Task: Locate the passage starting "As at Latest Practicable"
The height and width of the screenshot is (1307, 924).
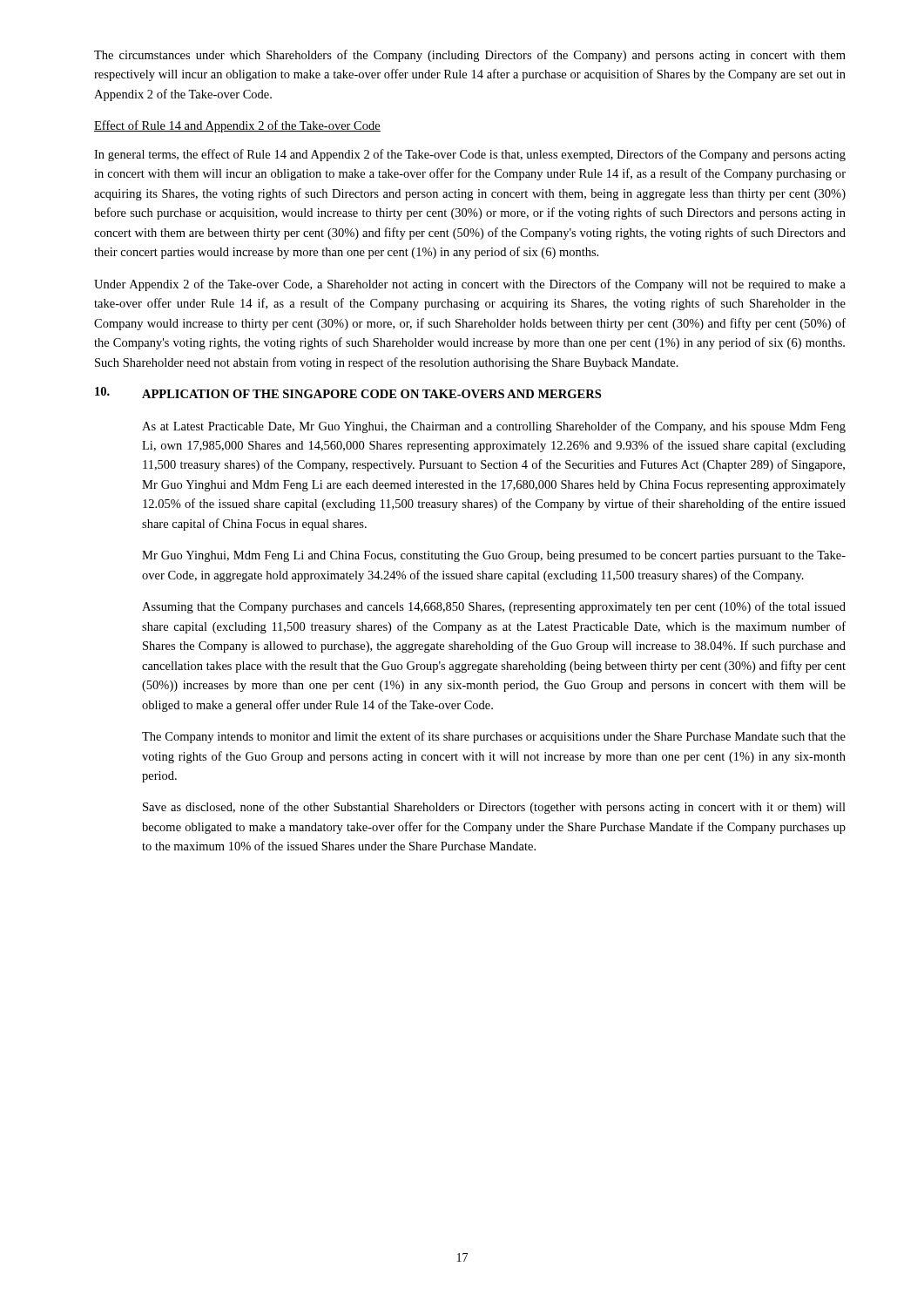Action: click(494, 475)
